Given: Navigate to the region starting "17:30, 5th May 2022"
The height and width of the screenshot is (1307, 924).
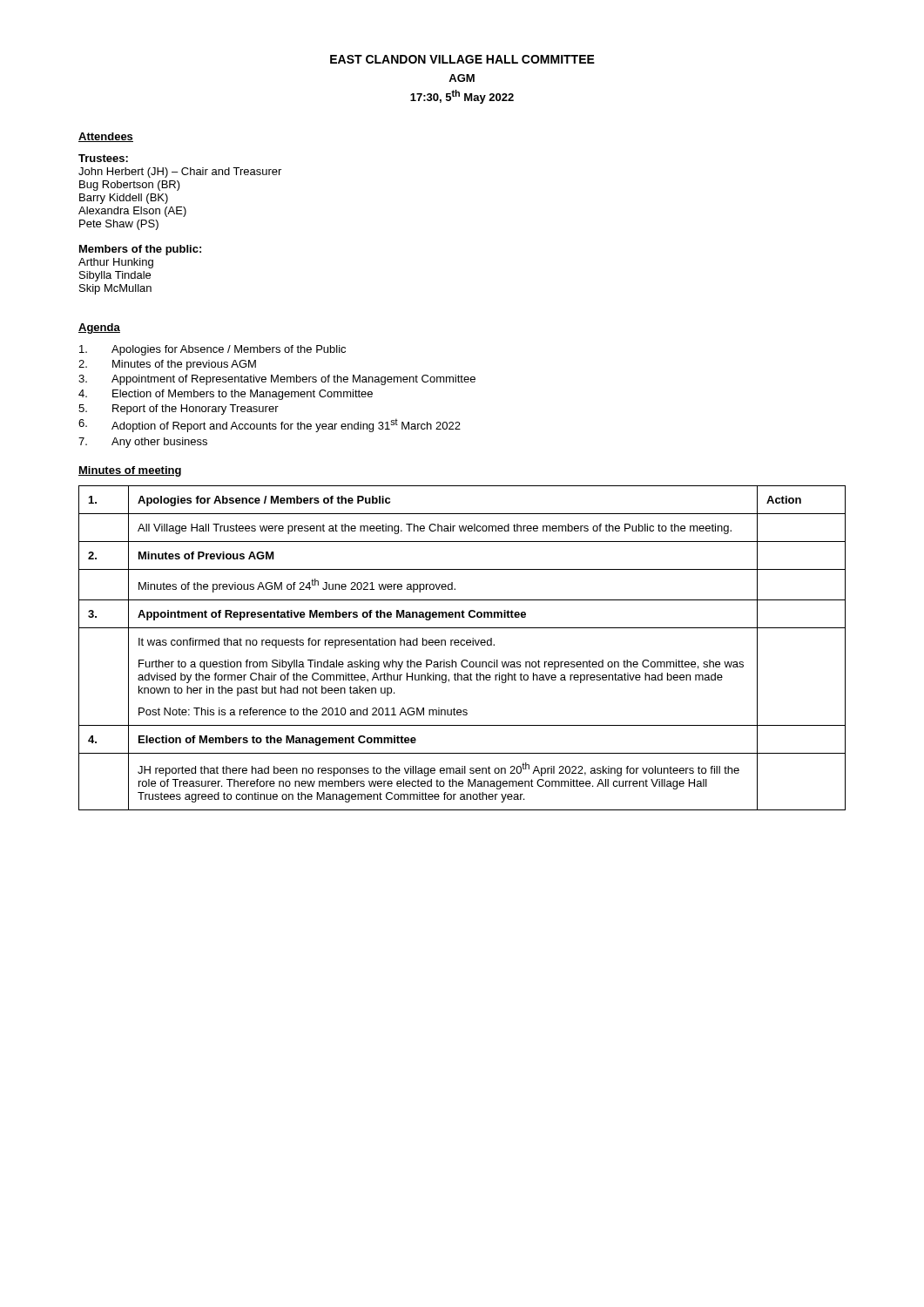Looking at the screenshot, I should (x=462, y=96).
